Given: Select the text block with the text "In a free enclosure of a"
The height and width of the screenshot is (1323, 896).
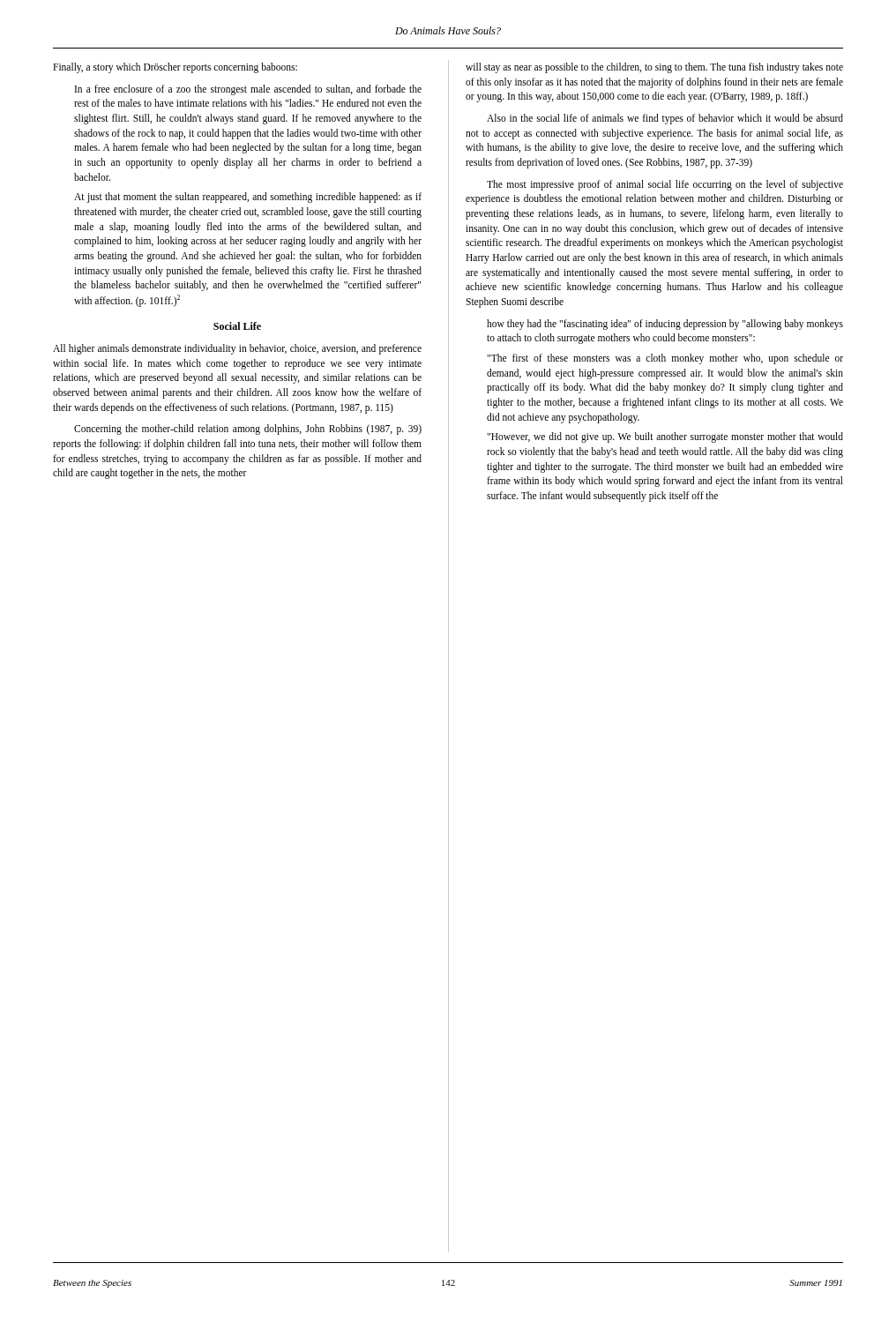Looking at the screenshot, I should tap(248, 133).
